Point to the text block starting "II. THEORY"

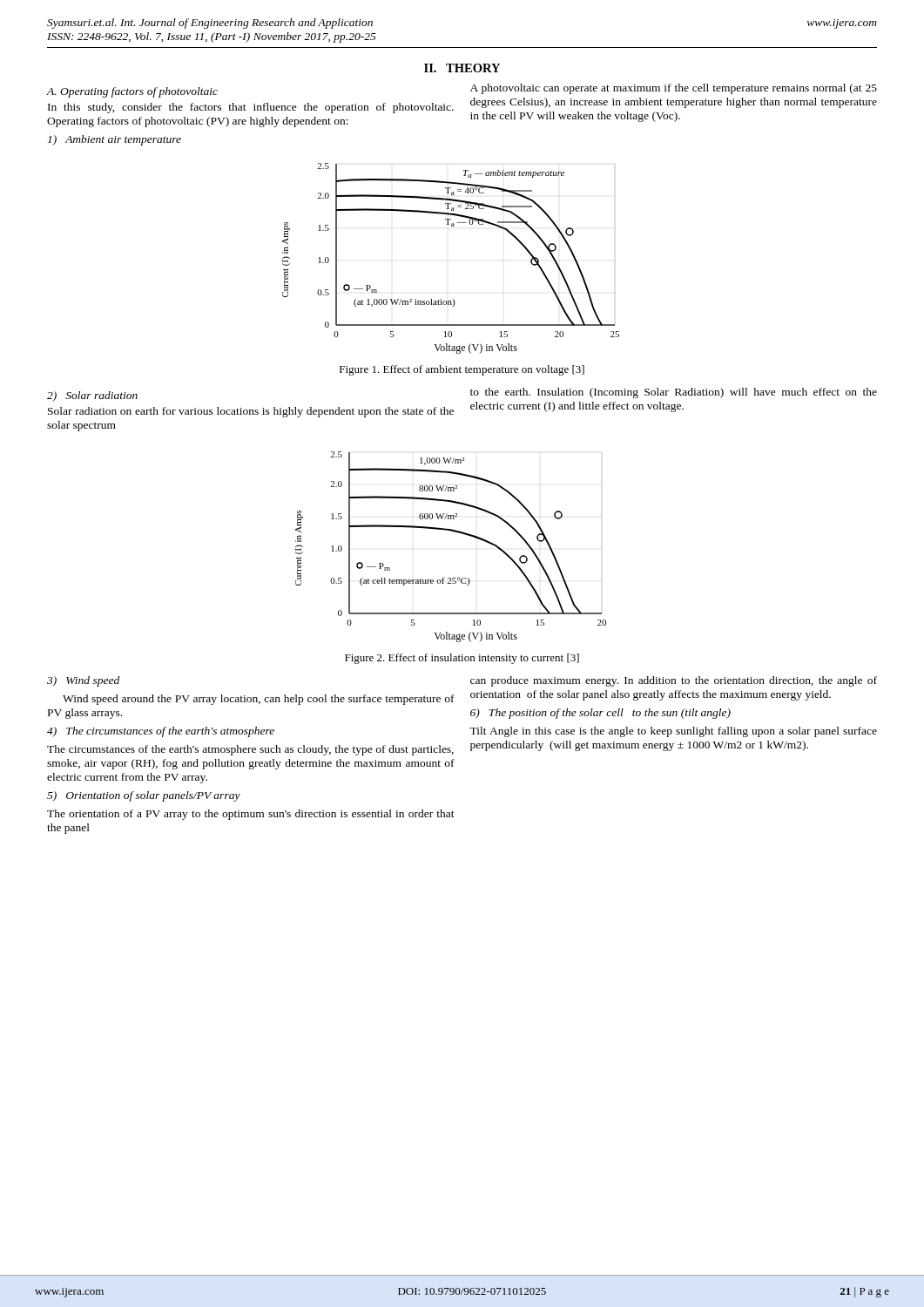pos(462,68)
